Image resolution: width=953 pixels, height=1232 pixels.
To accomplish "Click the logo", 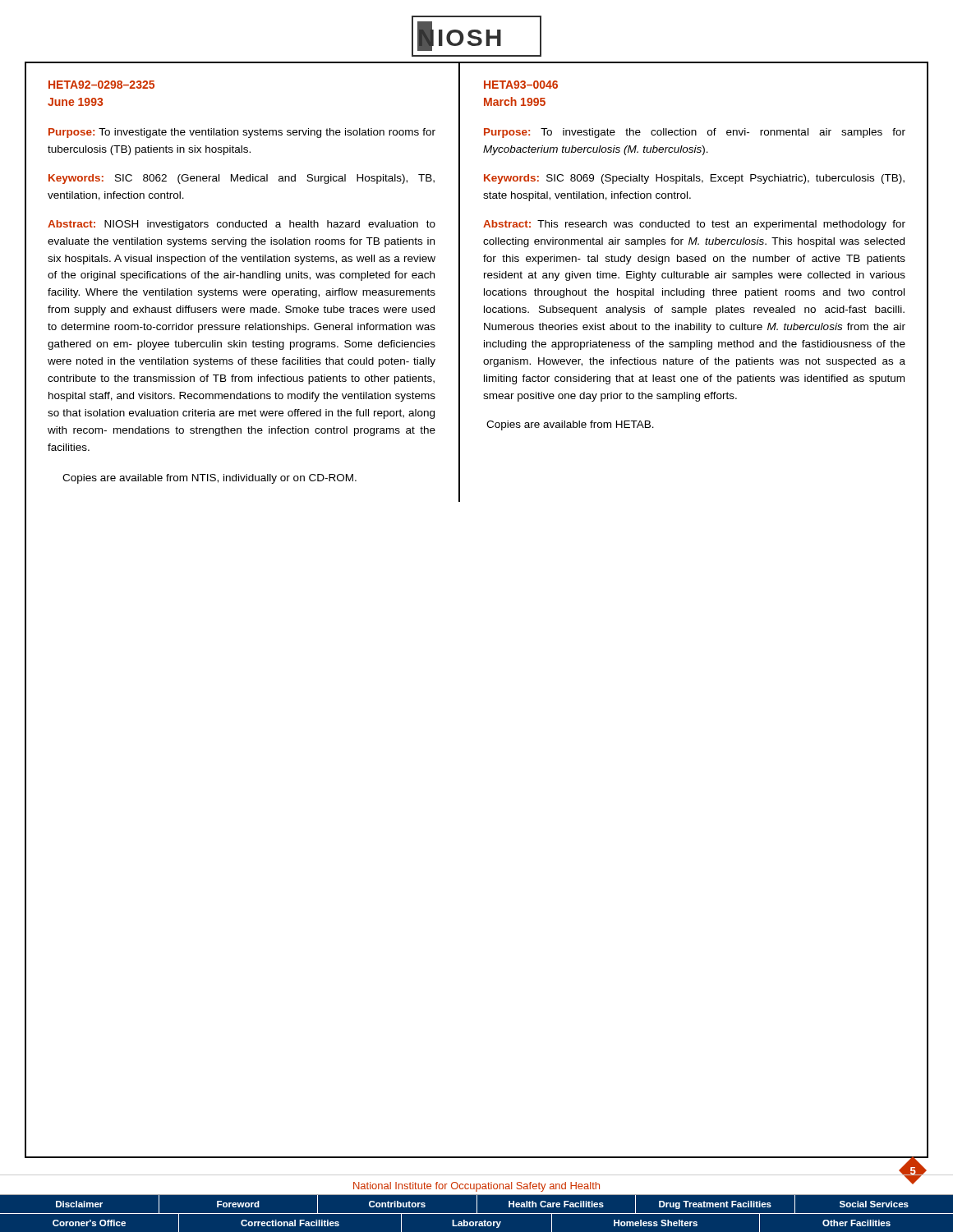I will tap(476, 32).
